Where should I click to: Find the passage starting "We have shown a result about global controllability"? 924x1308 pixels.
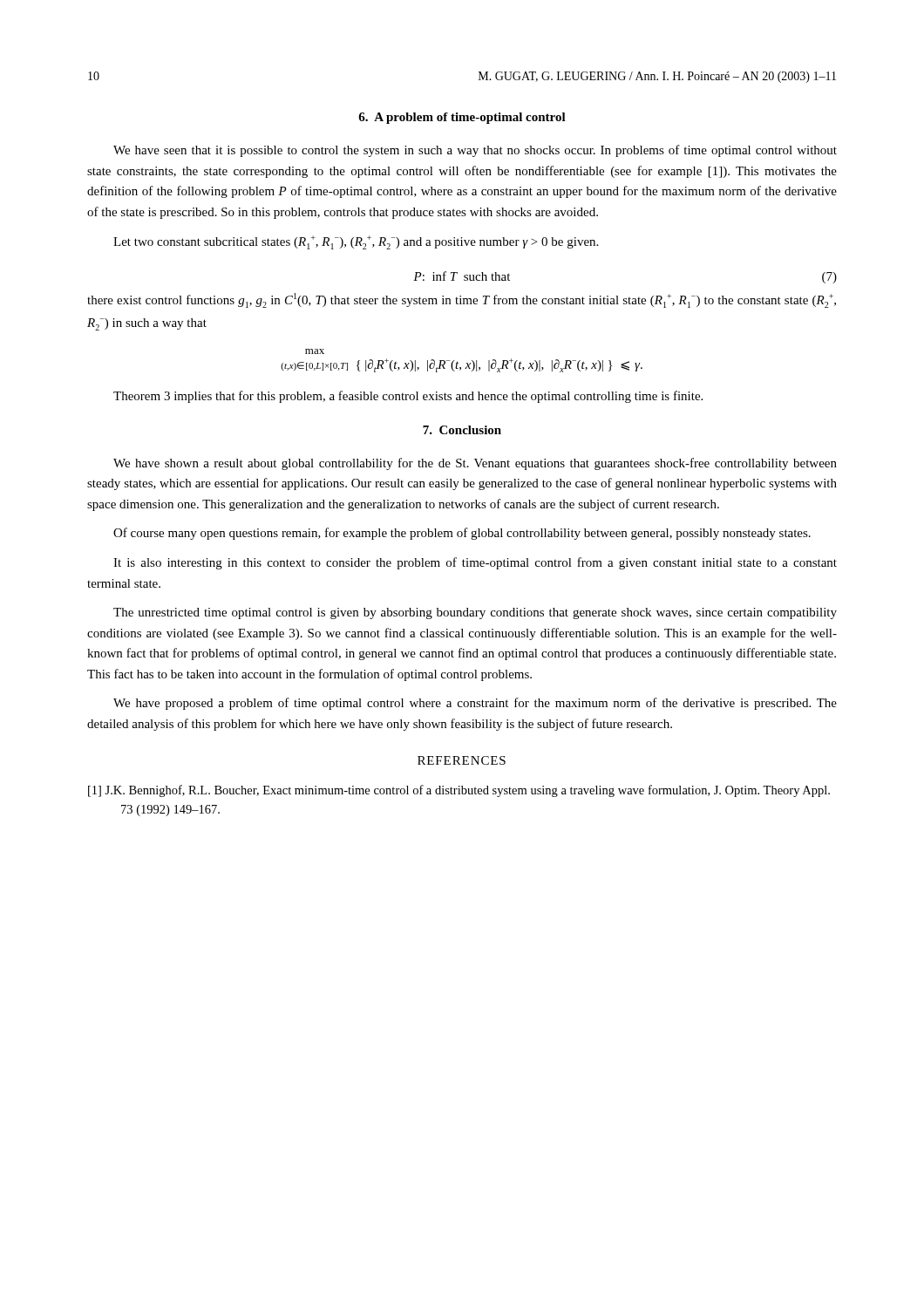pyautogui.click(x=462, y=484)
